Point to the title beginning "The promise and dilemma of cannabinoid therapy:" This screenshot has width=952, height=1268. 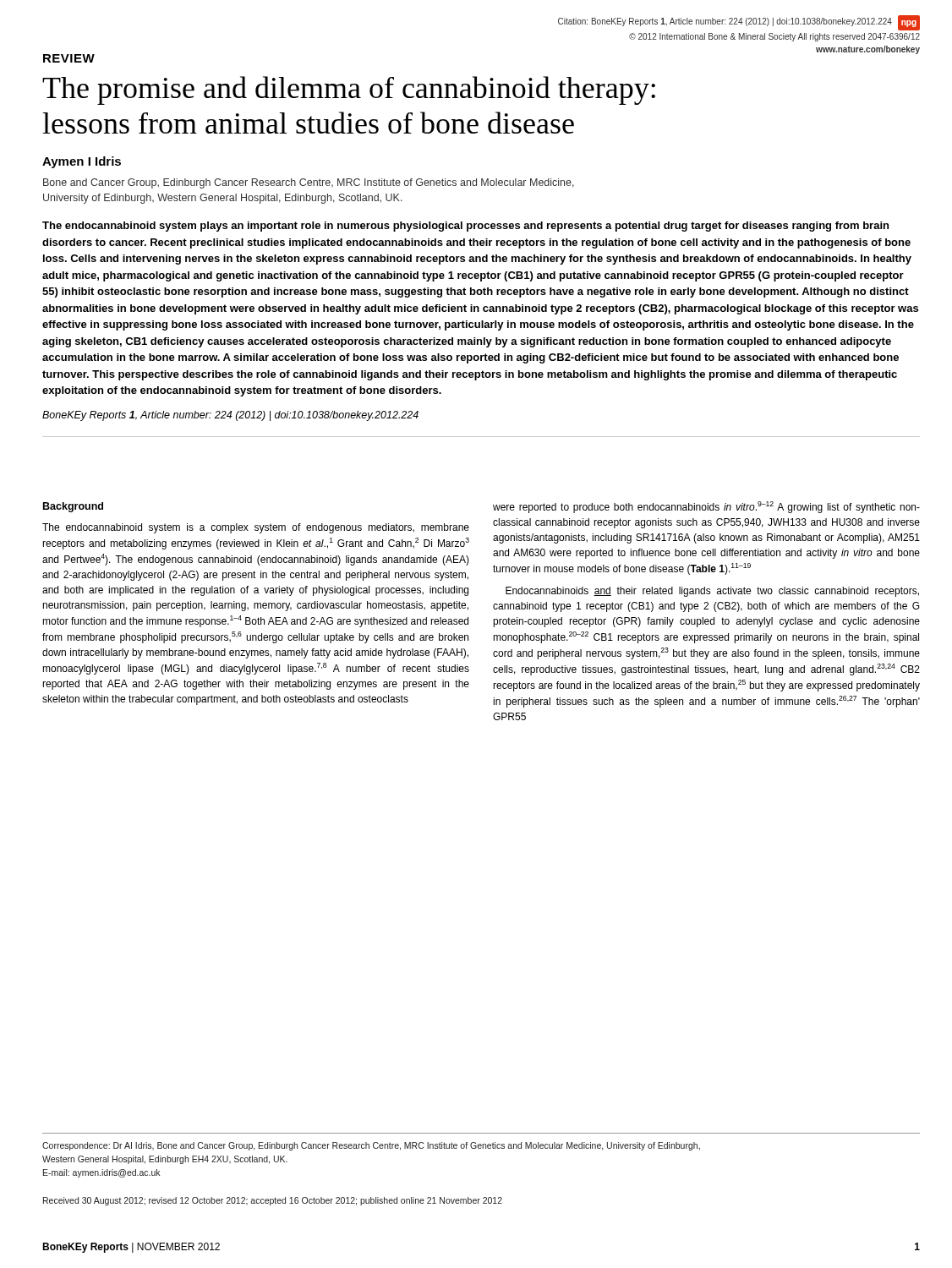tap(350, 106)
